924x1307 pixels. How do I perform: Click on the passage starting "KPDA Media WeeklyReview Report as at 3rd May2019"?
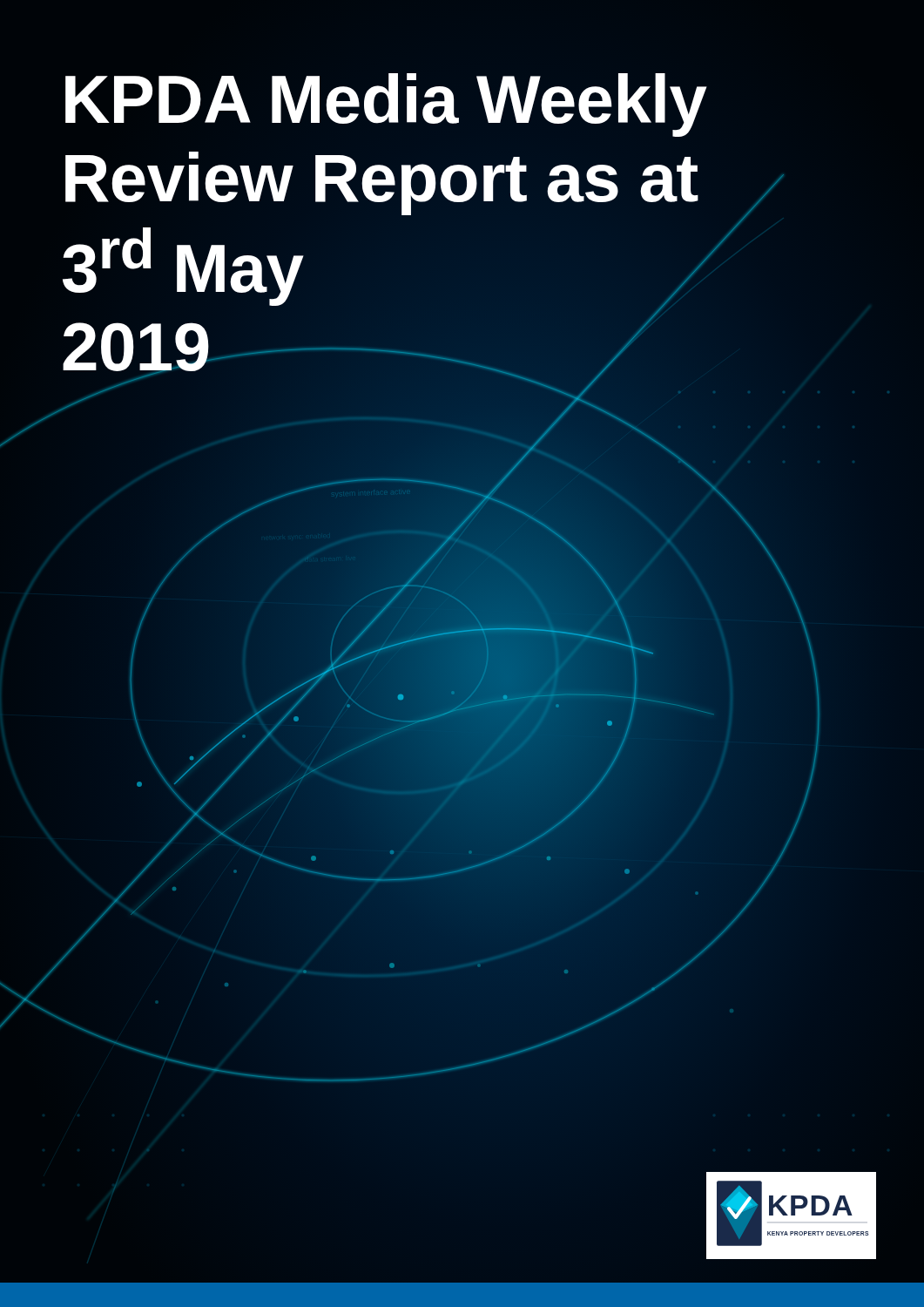pos(418,224)
